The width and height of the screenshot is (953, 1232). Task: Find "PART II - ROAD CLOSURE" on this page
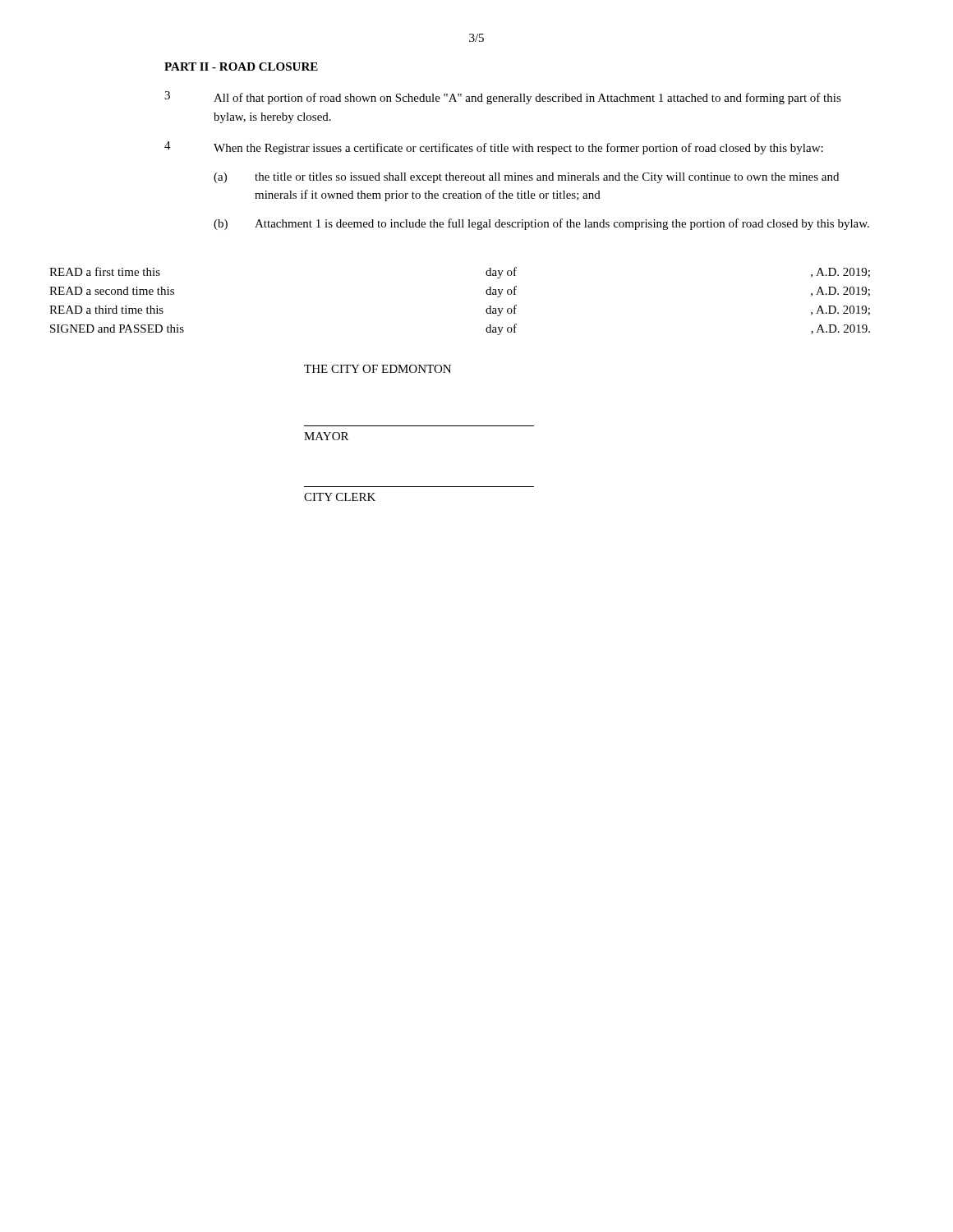(x=241, y=67)
